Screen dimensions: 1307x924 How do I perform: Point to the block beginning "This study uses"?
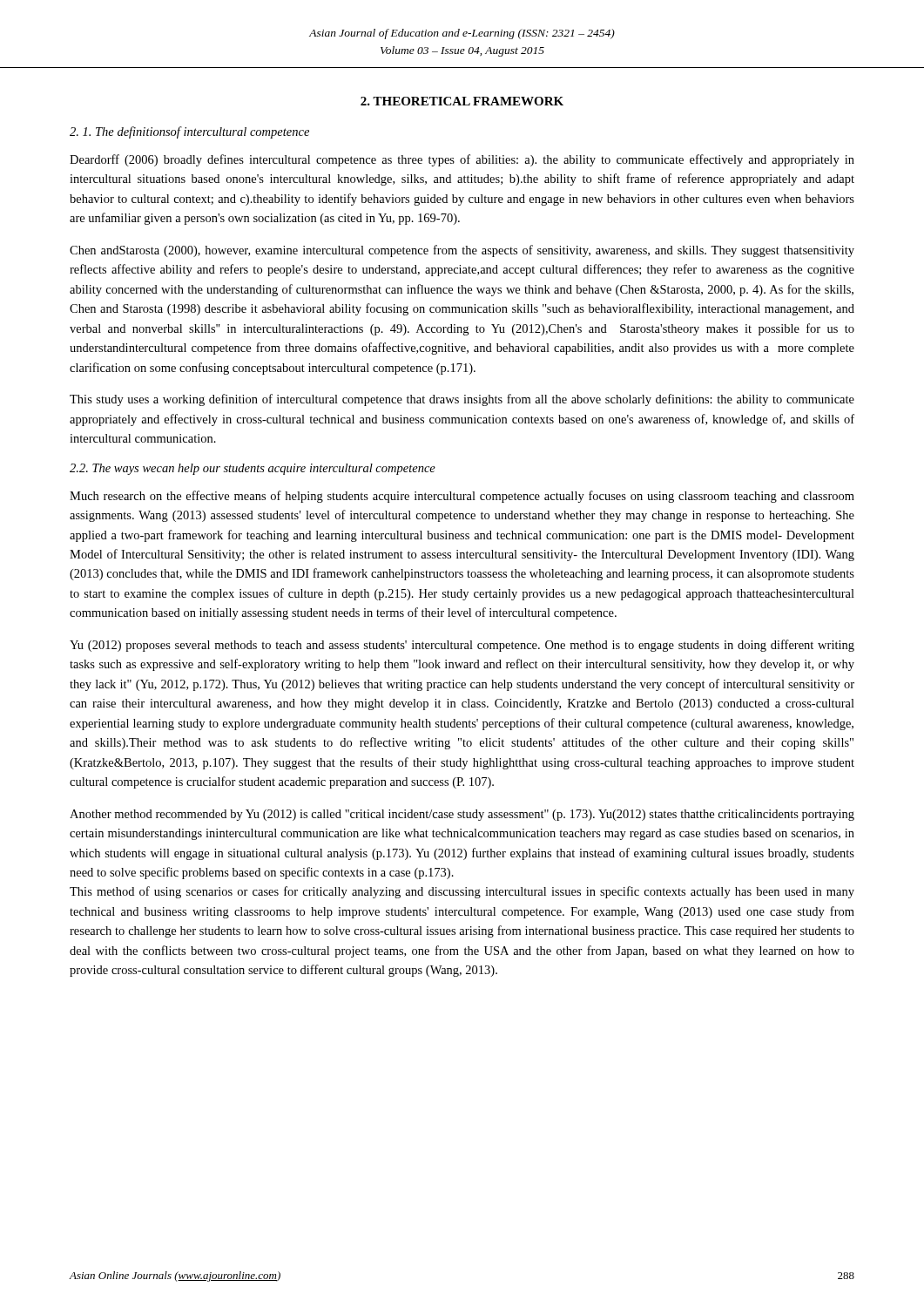tap(462, 419)
